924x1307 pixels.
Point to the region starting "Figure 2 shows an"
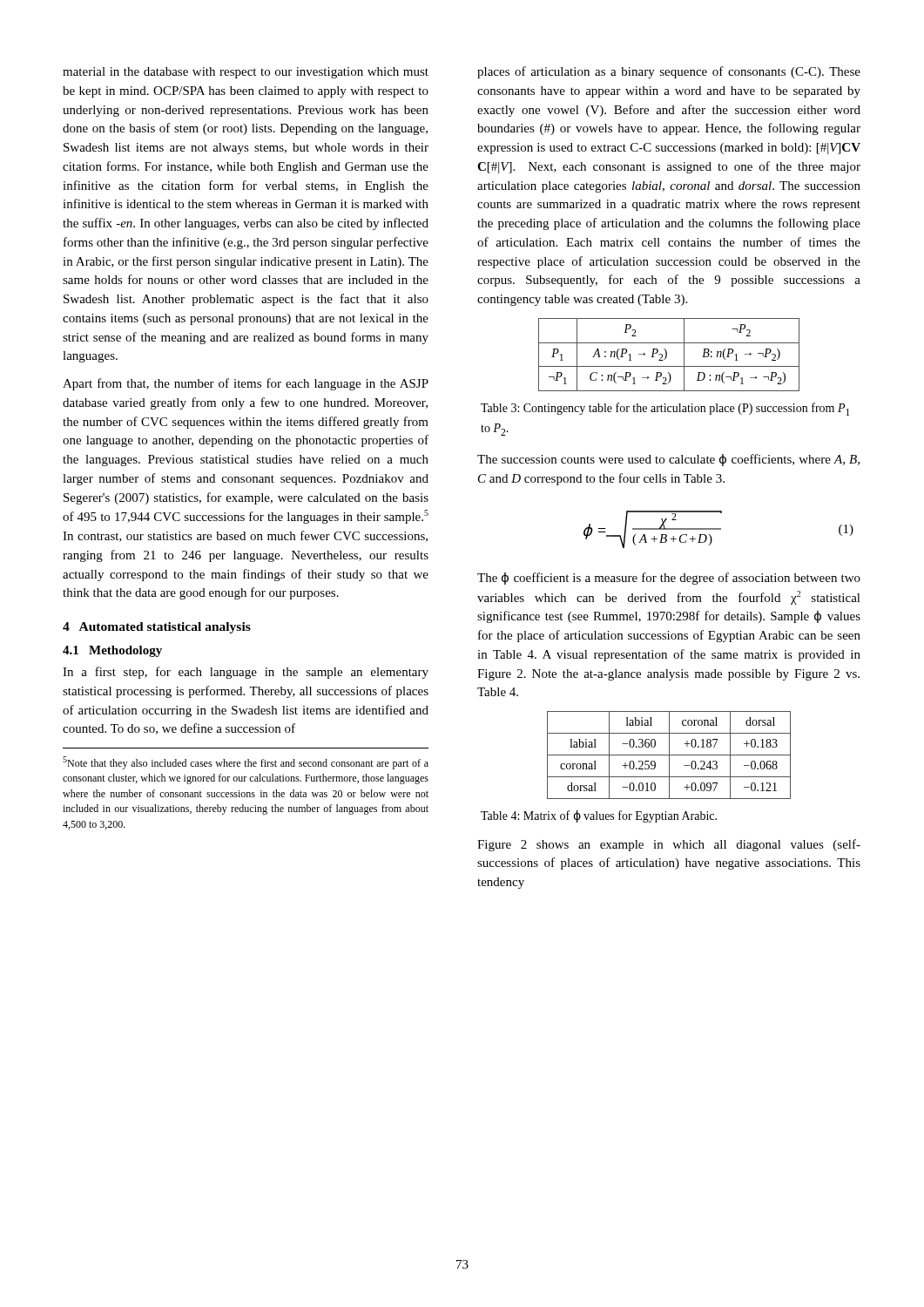pos(669,864)
